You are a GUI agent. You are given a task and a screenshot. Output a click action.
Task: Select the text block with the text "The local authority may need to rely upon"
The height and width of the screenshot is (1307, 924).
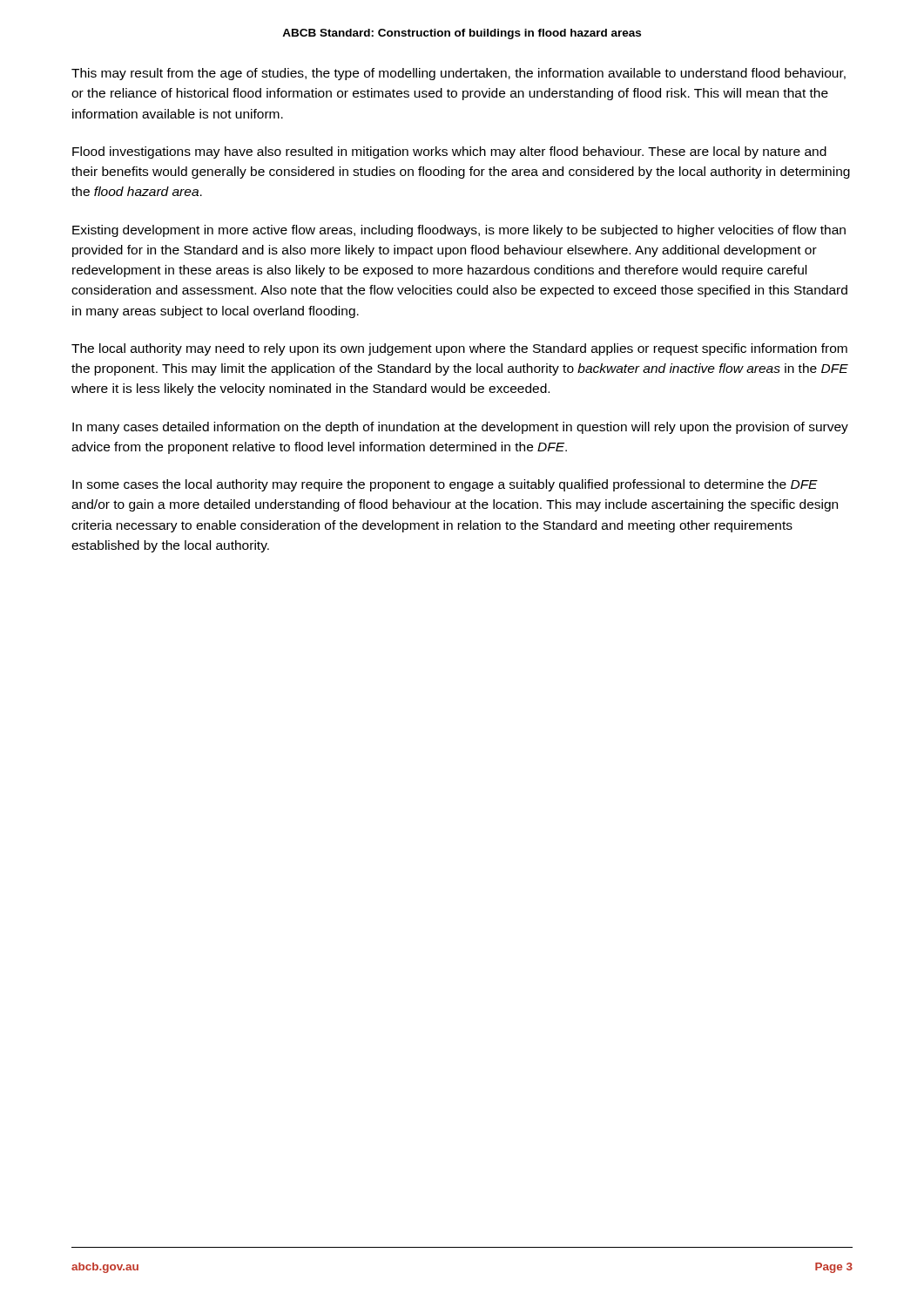460,368
